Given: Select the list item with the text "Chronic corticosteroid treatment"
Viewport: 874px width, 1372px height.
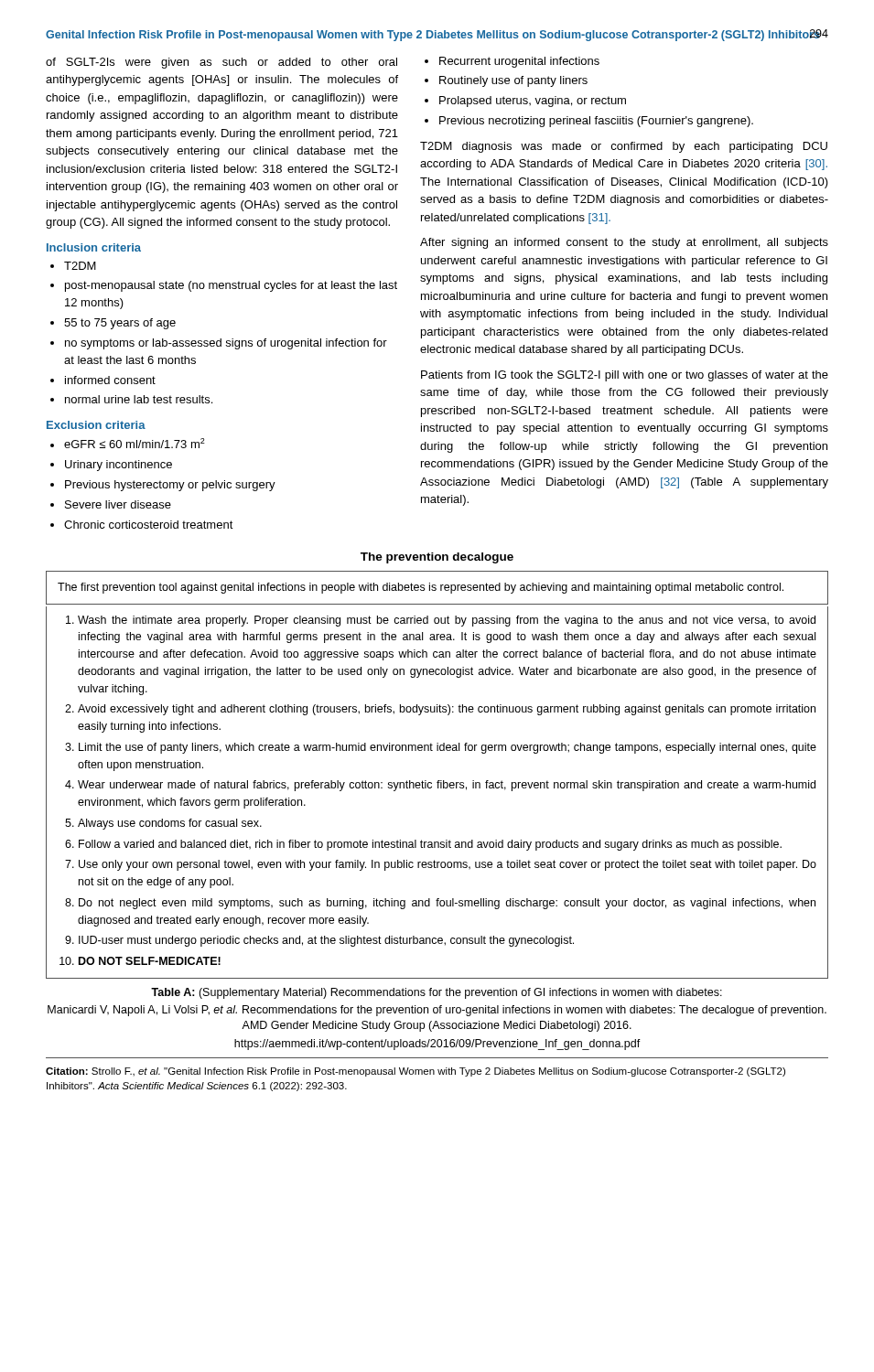Looking at the screenshot, I should click(x=231, y=525).
